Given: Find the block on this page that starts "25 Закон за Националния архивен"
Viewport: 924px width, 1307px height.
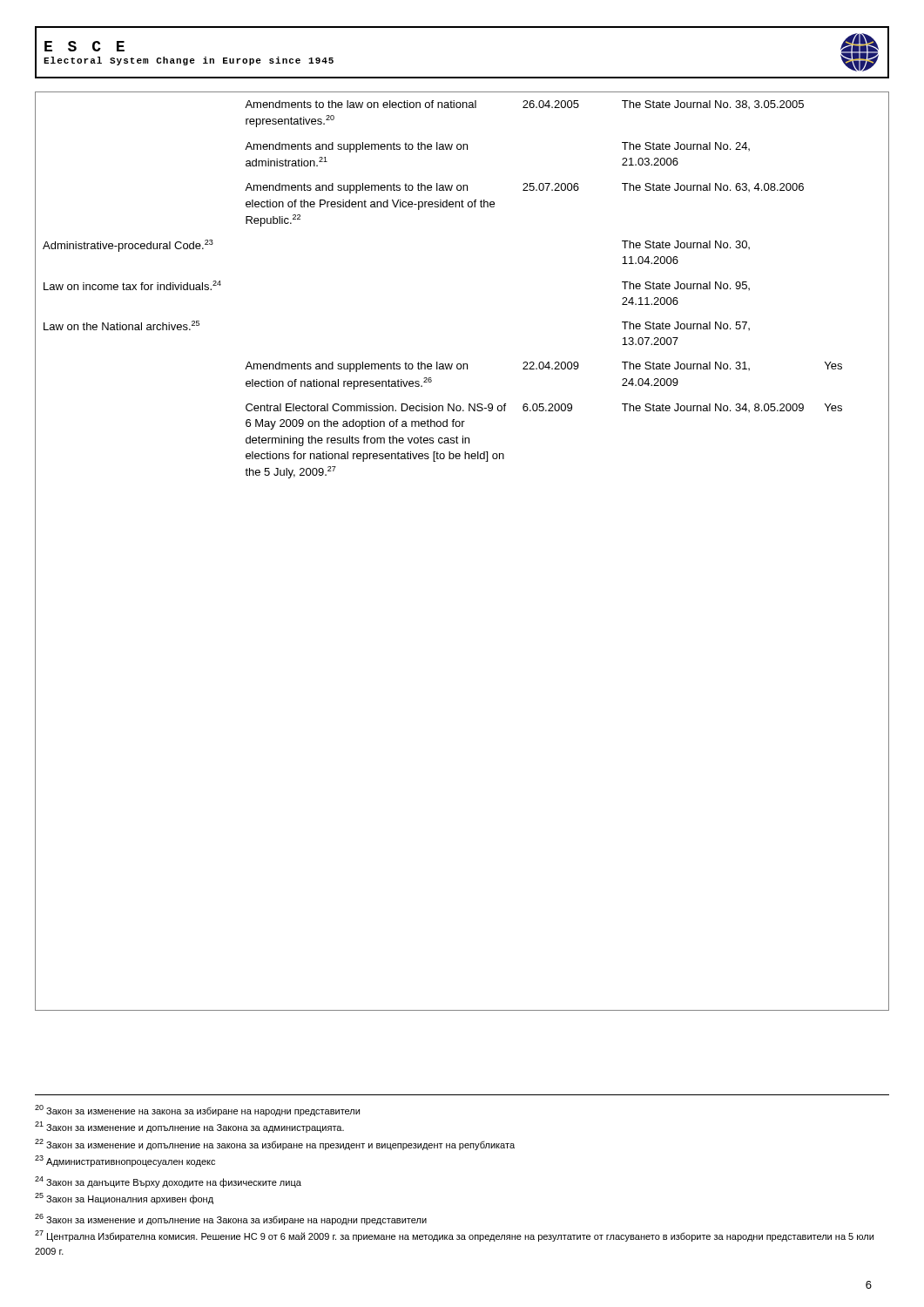Looking at the screenshot, I should (x=124, y=1198).
